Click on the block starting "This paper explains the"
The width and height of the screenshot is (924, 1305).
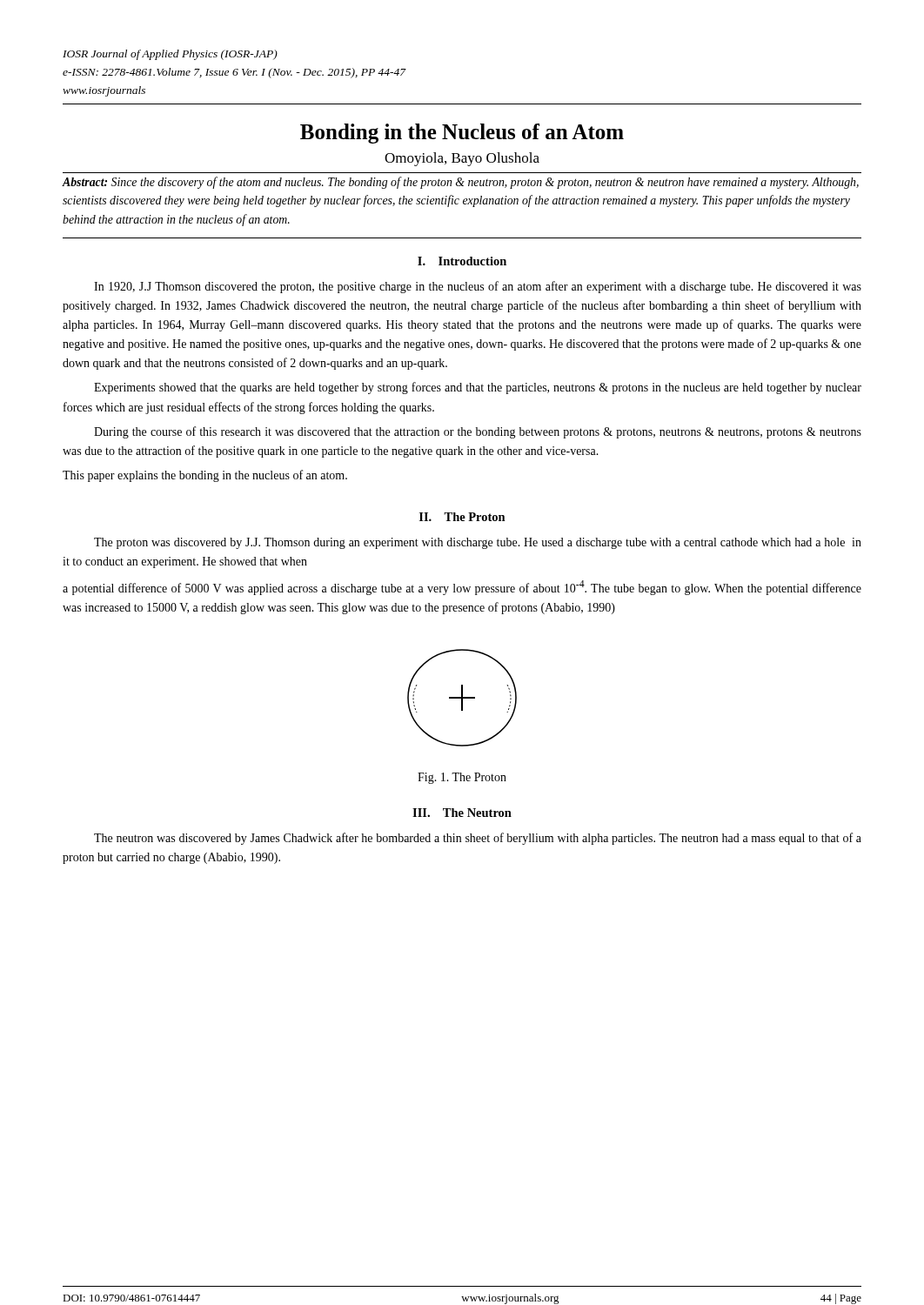click(205, 475)
